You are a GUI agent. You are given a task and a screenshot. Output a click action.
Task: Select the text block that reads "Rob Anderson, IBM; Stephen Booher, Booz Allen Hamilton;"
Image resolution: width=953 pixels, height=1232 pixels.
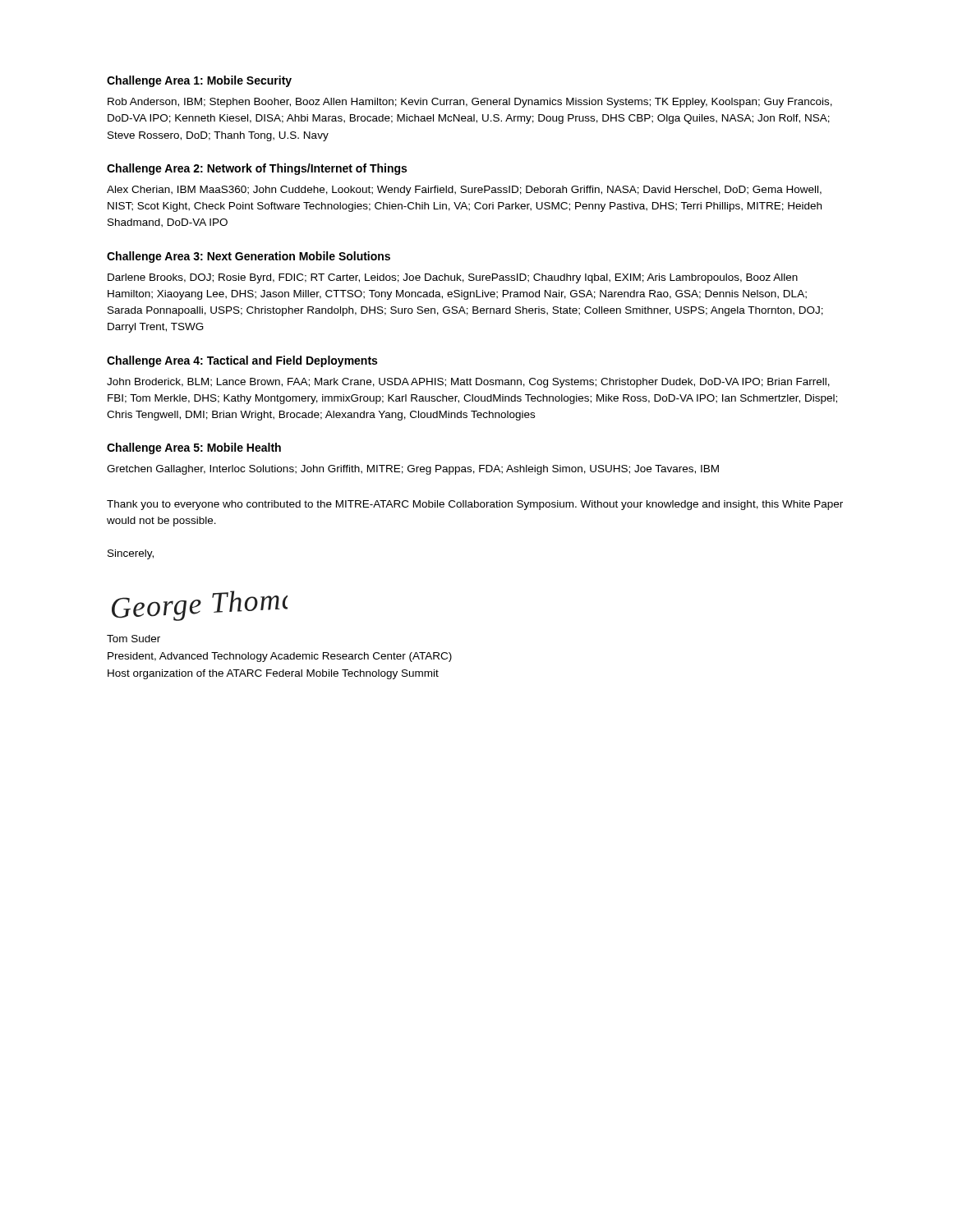pyautogui.click(x=470, y=118)
